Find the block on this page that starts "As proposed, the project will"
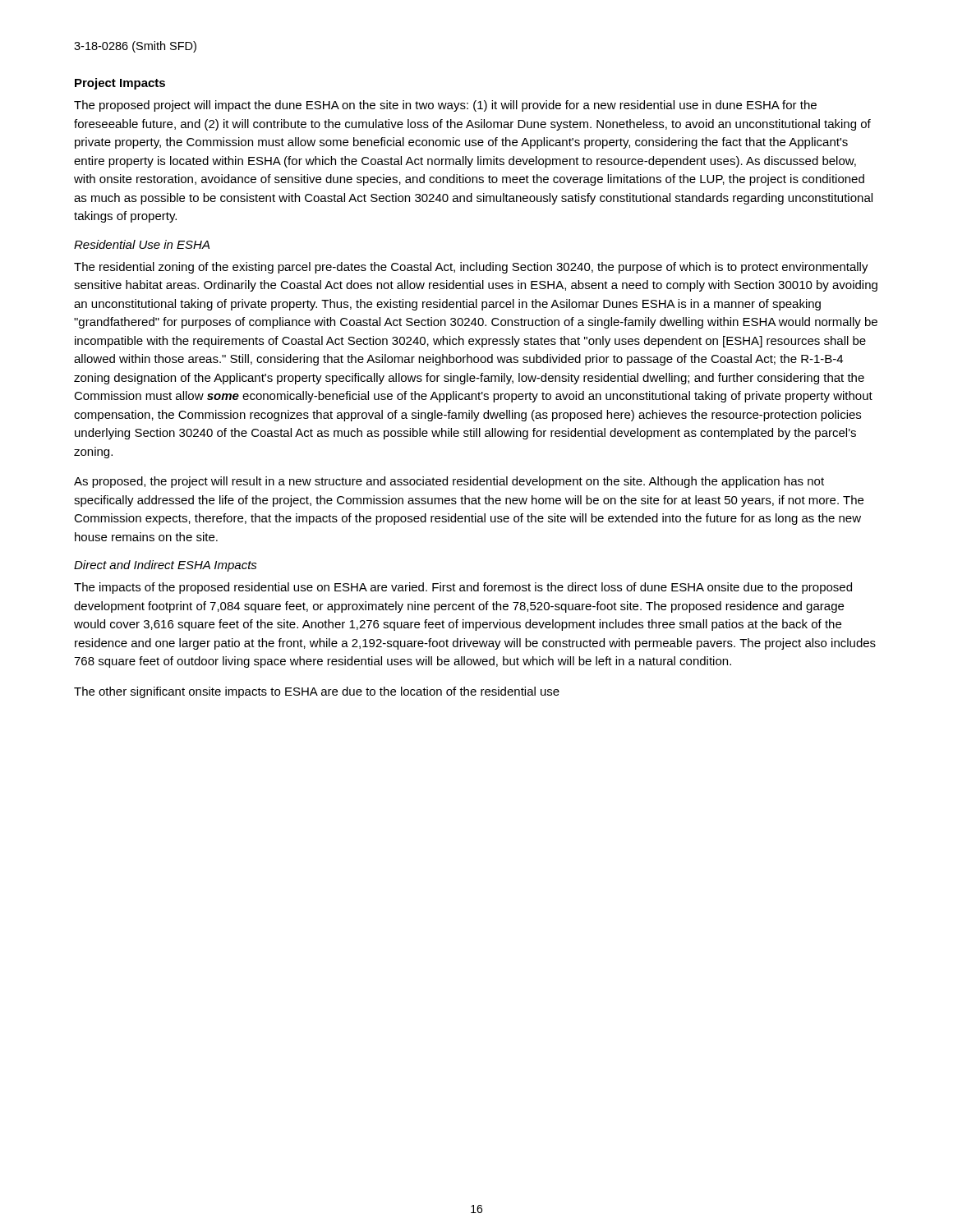This screenshot has width=953, height=1232. pyautogui.click(x=469, y=509)
